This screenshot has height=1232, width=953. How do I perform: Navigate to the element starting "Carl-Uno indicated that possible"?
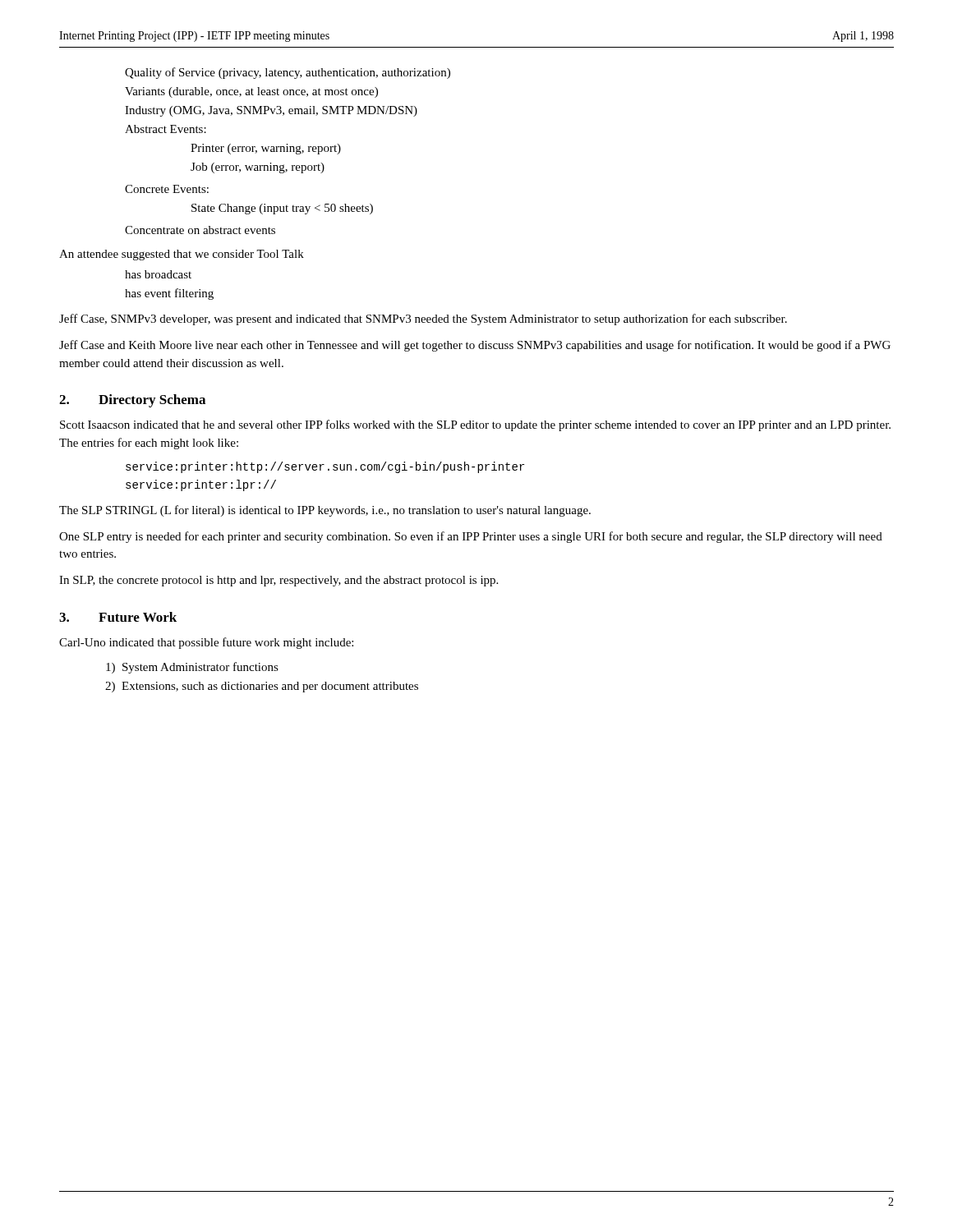click(x=206, y=643)
